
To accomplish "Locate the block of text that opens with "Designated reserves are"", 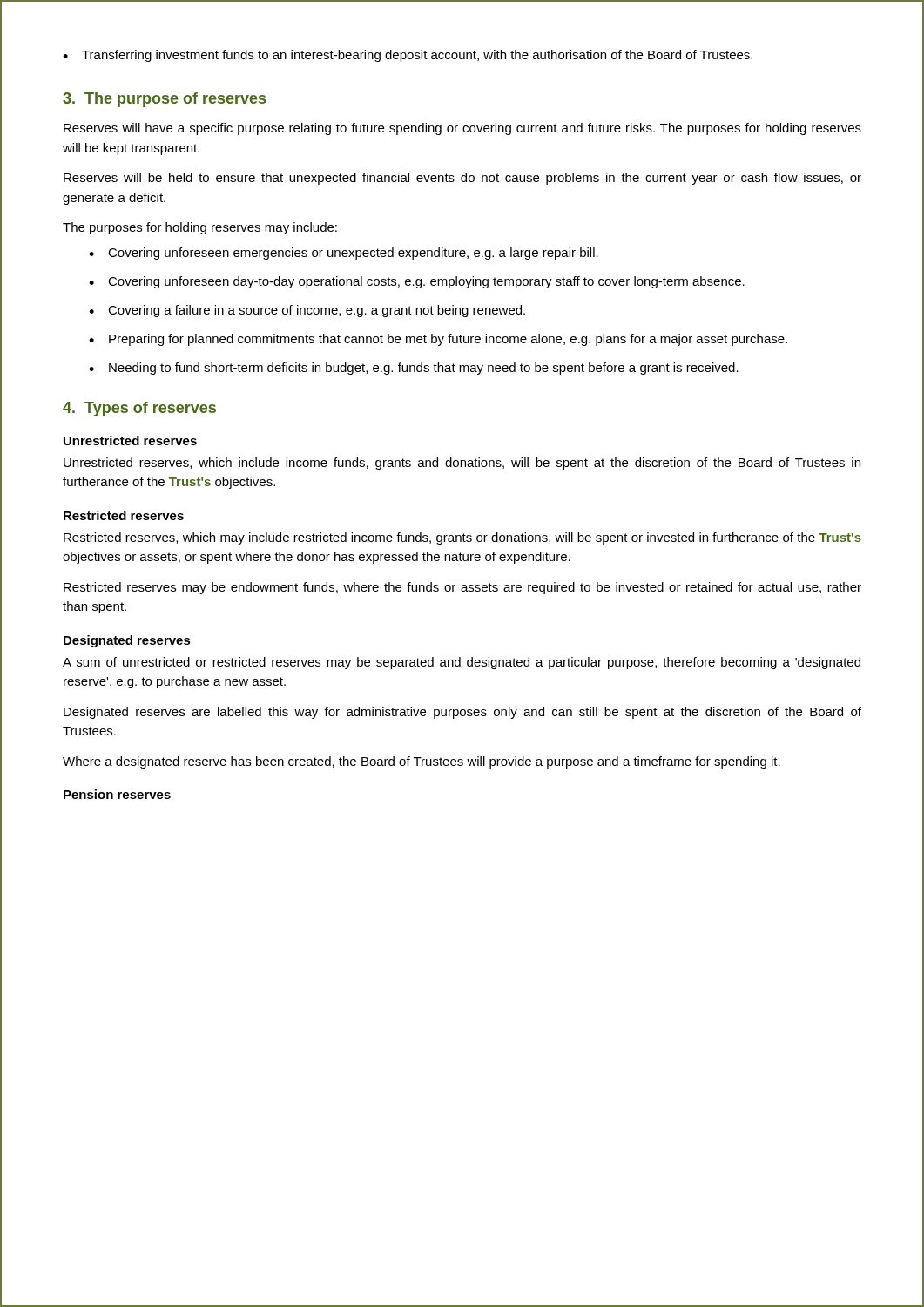I will pyautogui.click(x=462, y=721).
